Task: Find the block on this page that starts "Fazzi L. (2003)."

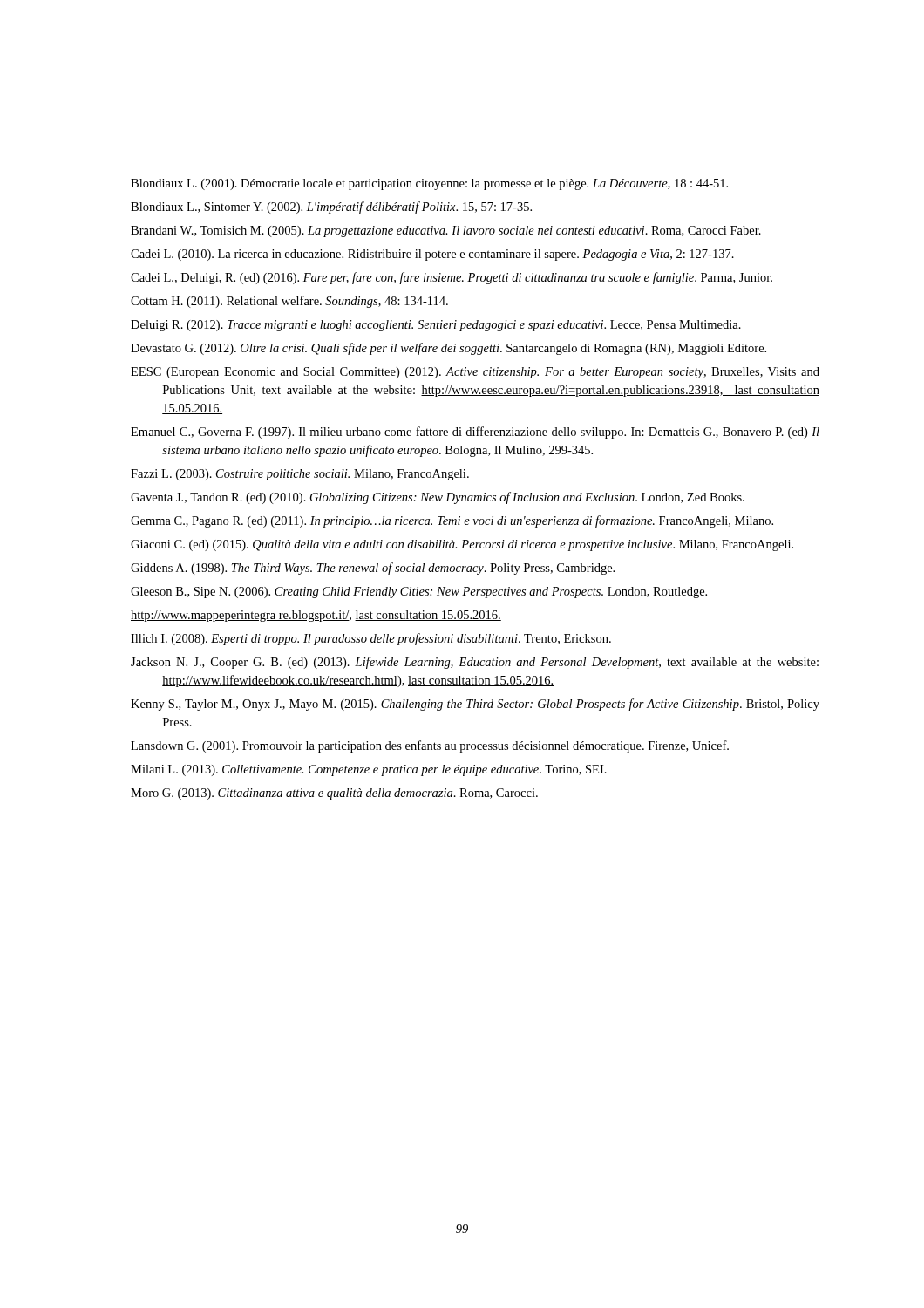Action: (300, 474)
